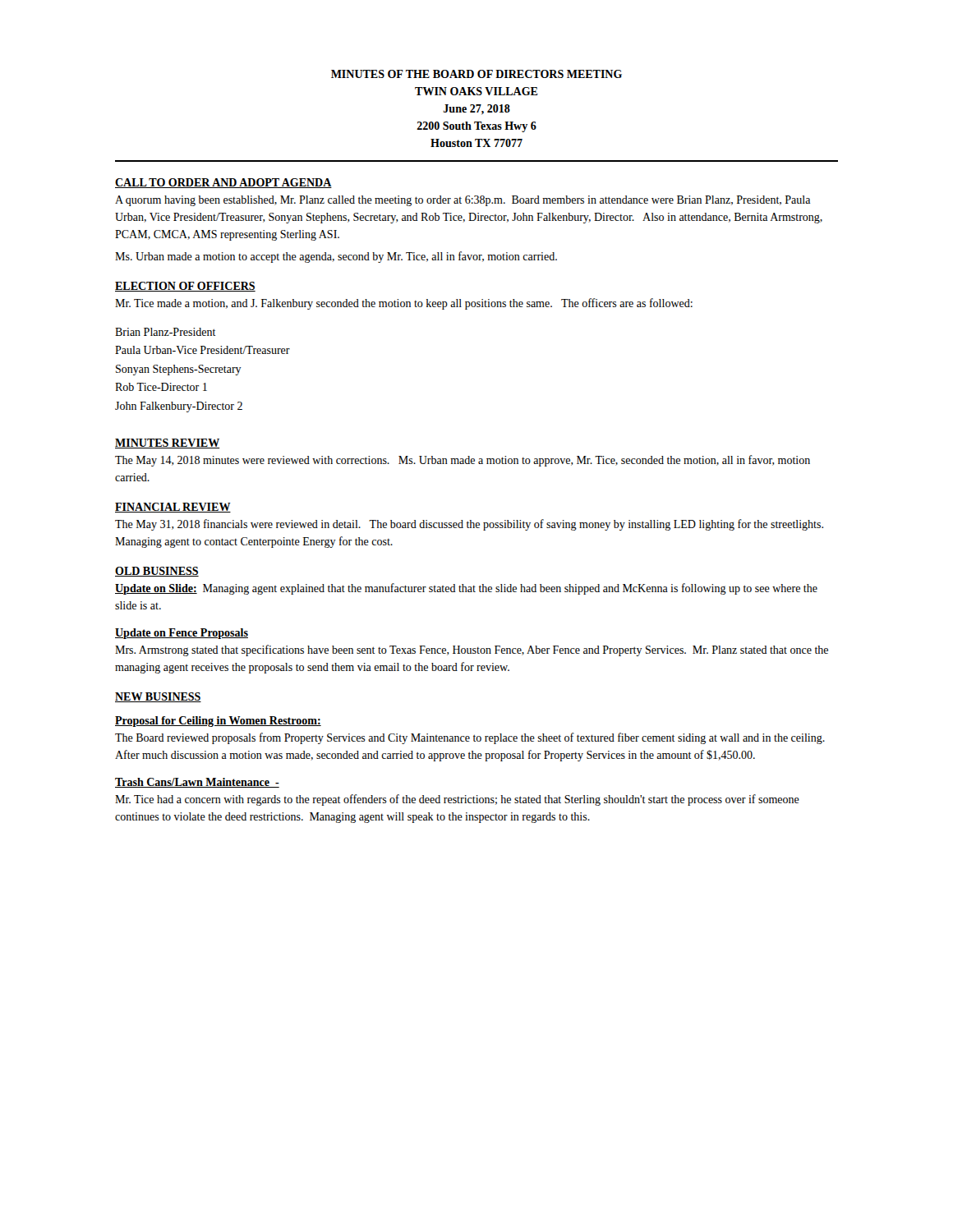Find the text block starting "Update on Slide: Managing"
The image size is (953, 1232).
click(x=466, y=597)
